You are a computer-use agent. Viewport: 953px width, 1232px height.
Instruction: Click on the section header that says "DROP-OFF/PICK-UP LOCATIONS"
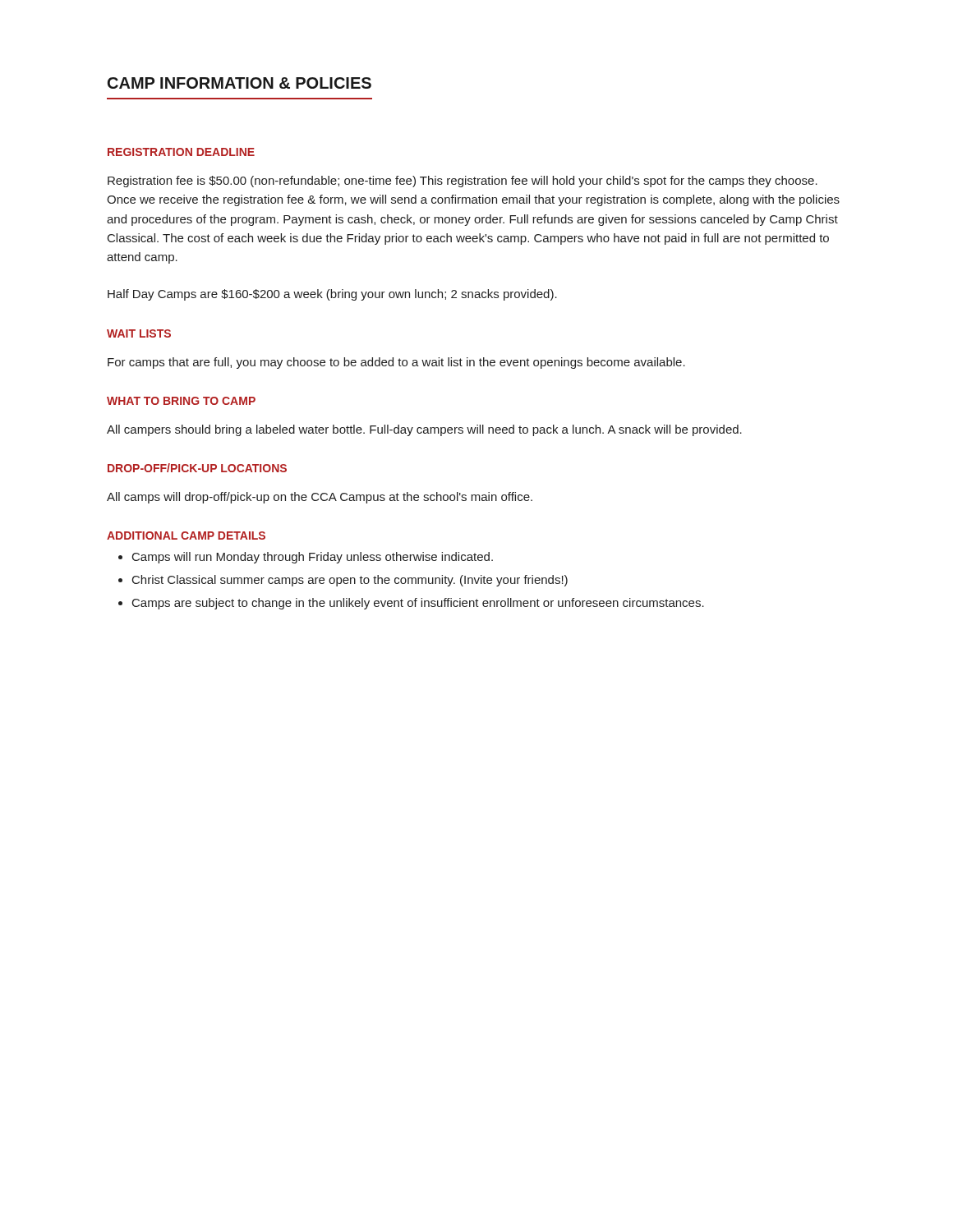point(197,468)
